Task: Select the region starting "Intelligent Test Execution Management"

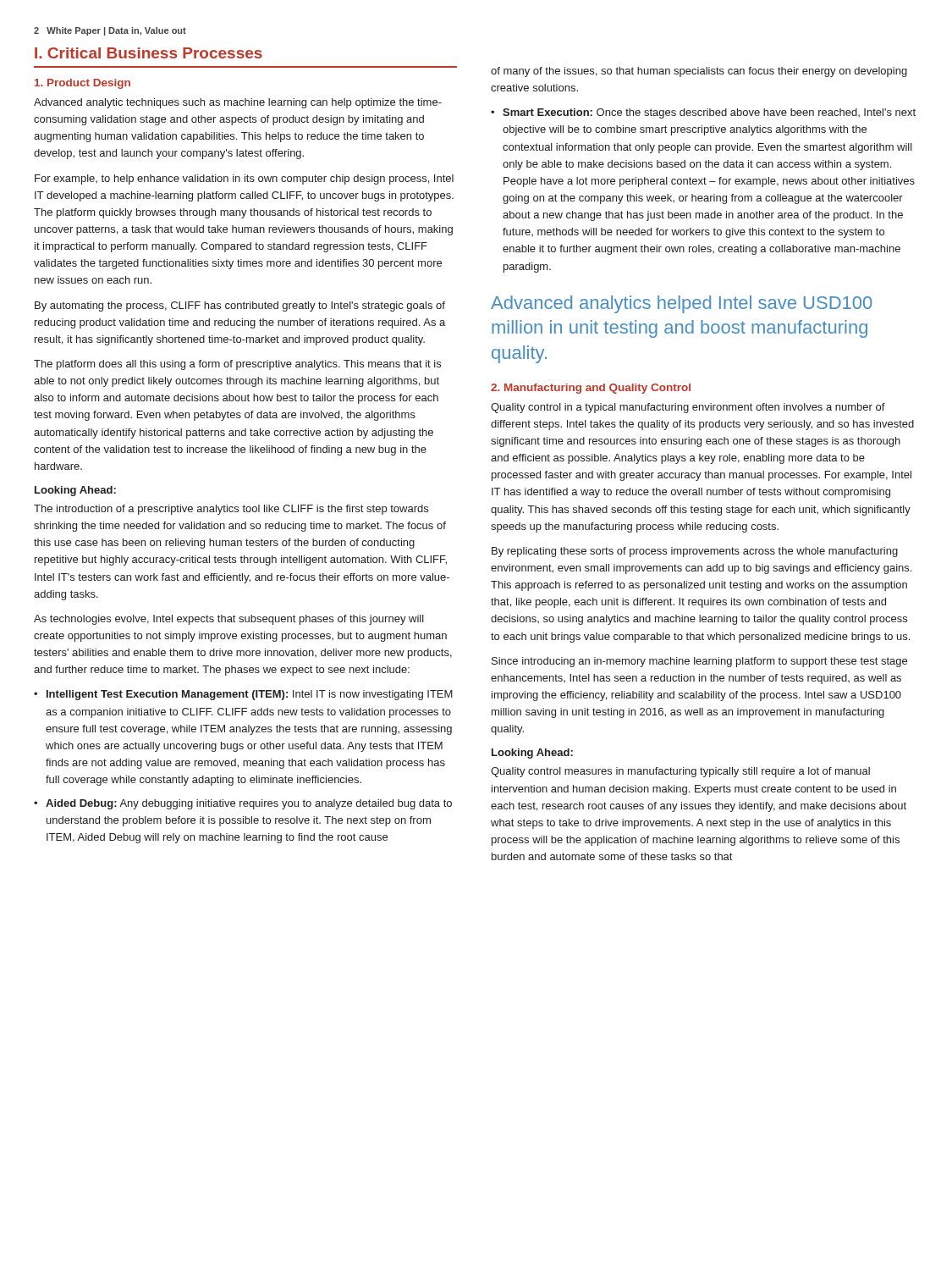Action: click(x=249, y=737)
